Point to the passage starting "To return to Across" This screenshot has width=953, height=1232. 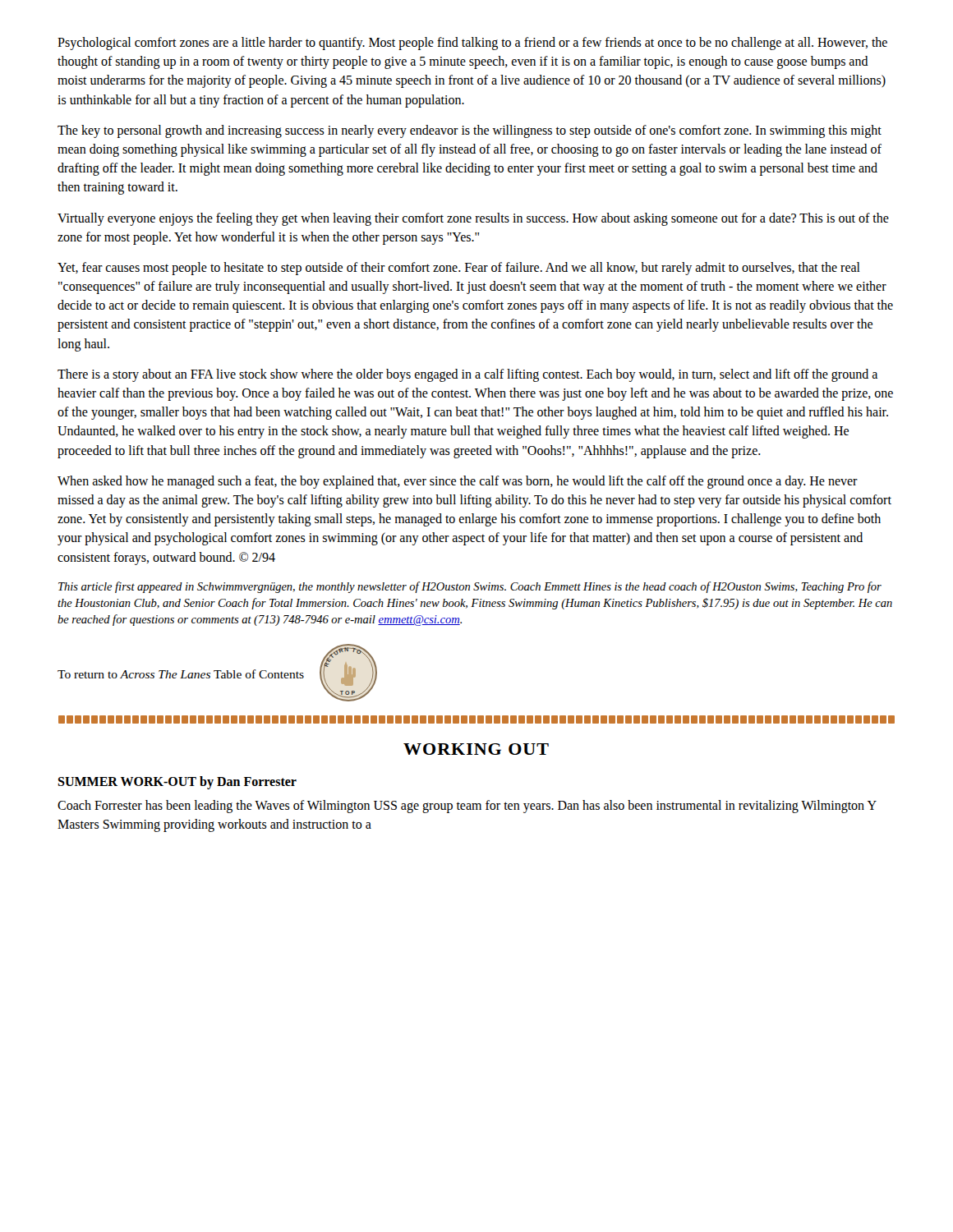pyautogui.click(x=181, y=674)
